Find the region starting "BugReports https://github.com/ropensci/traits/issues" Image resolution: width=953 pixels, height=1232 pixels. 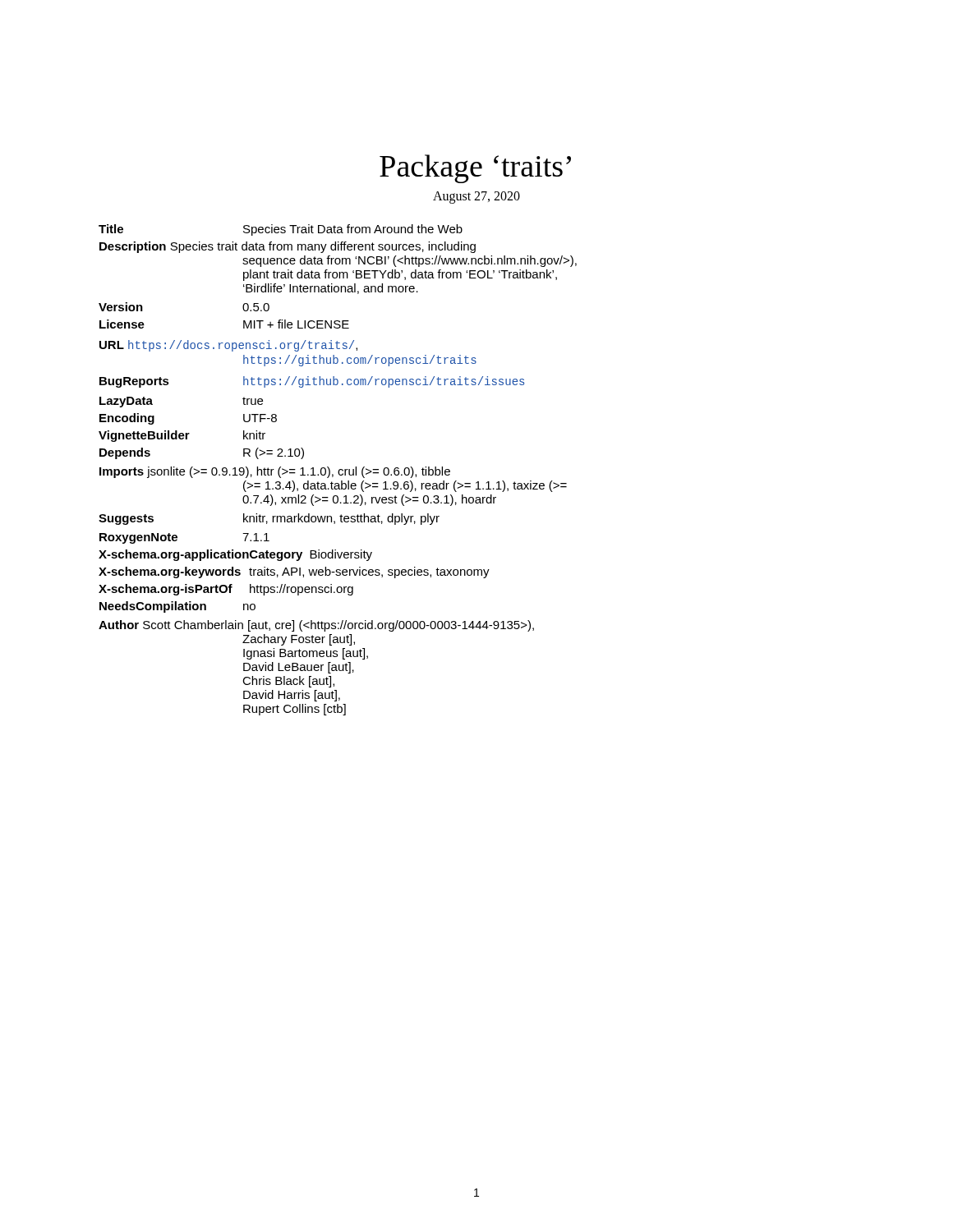click(476, 381)
